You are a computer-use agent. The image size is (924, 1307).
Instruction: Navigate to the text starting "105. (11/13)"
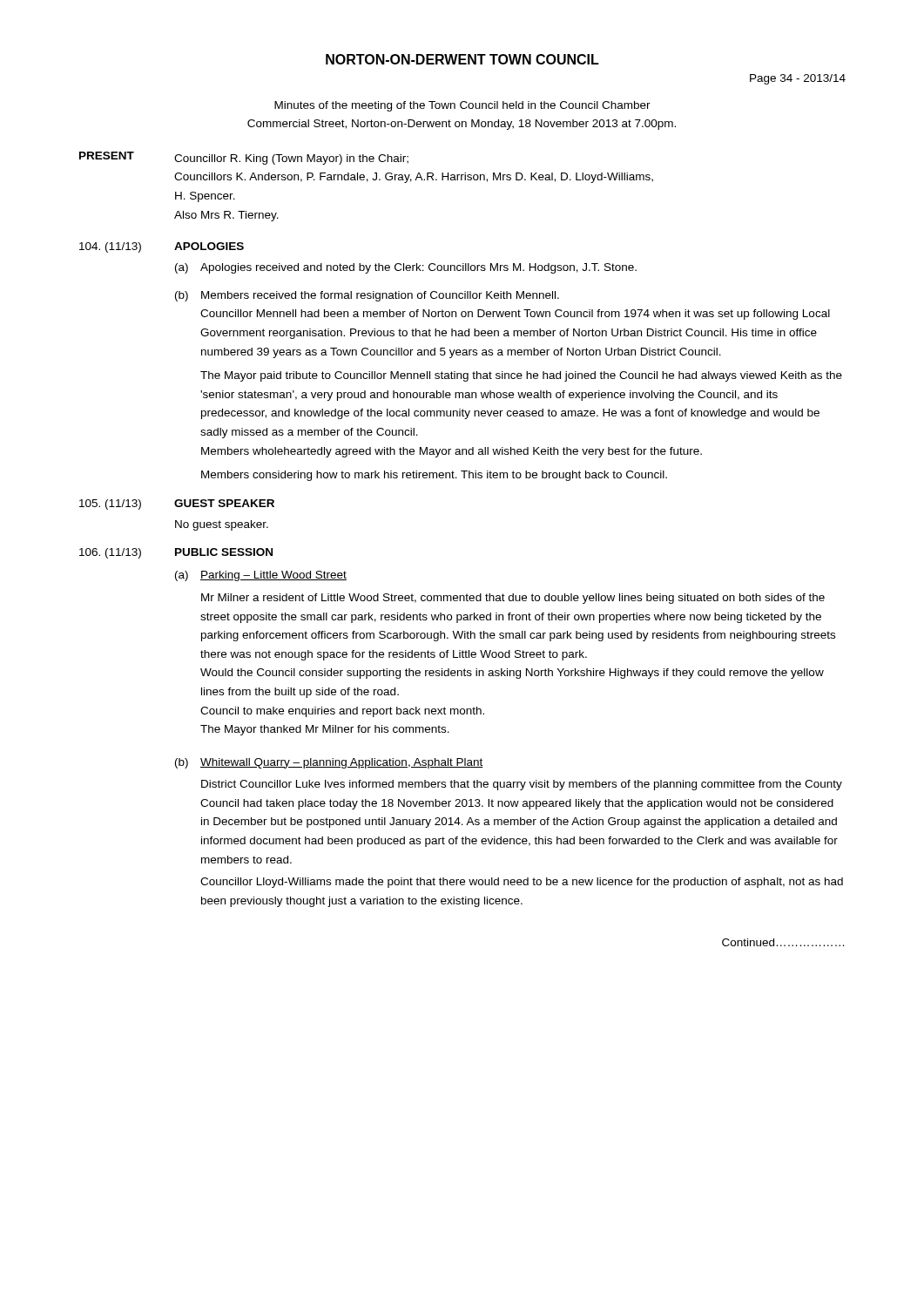coord(110,503)
